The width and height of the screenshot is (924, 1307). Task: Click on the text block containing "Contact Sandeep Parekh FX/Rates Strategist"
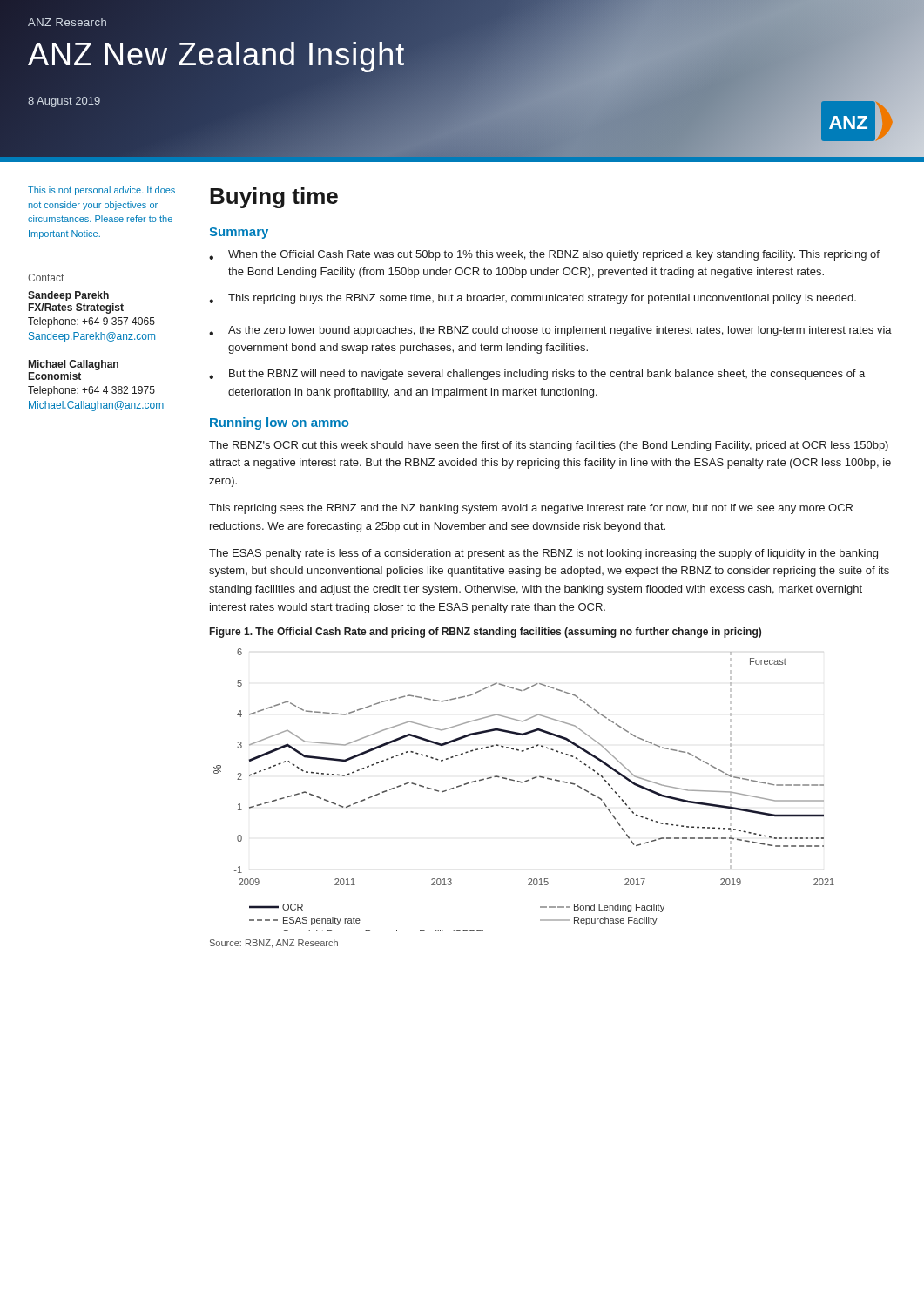point(106,342)
